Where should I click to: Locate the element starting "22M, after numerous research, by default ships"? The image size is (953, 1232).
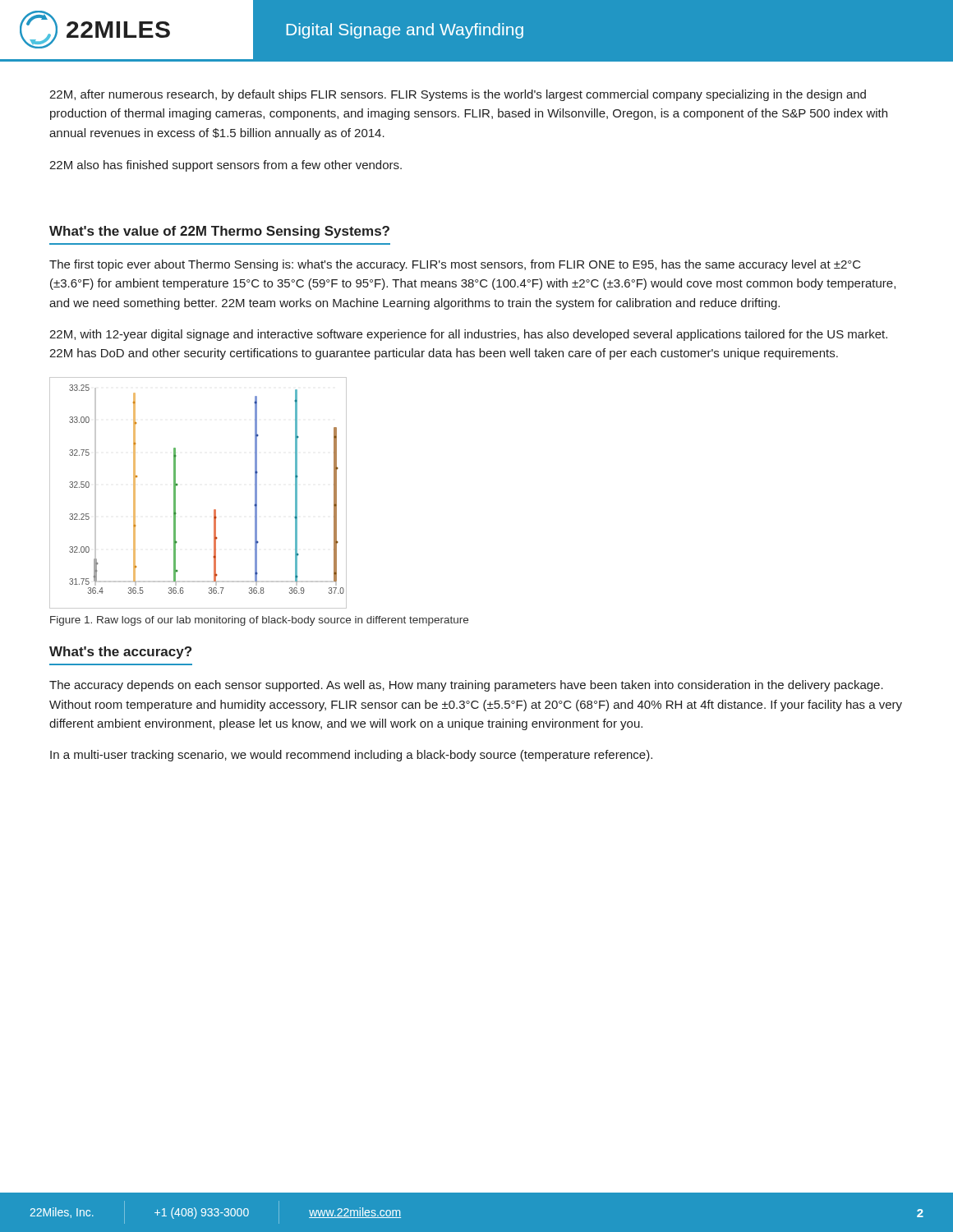tap(476, 113)
